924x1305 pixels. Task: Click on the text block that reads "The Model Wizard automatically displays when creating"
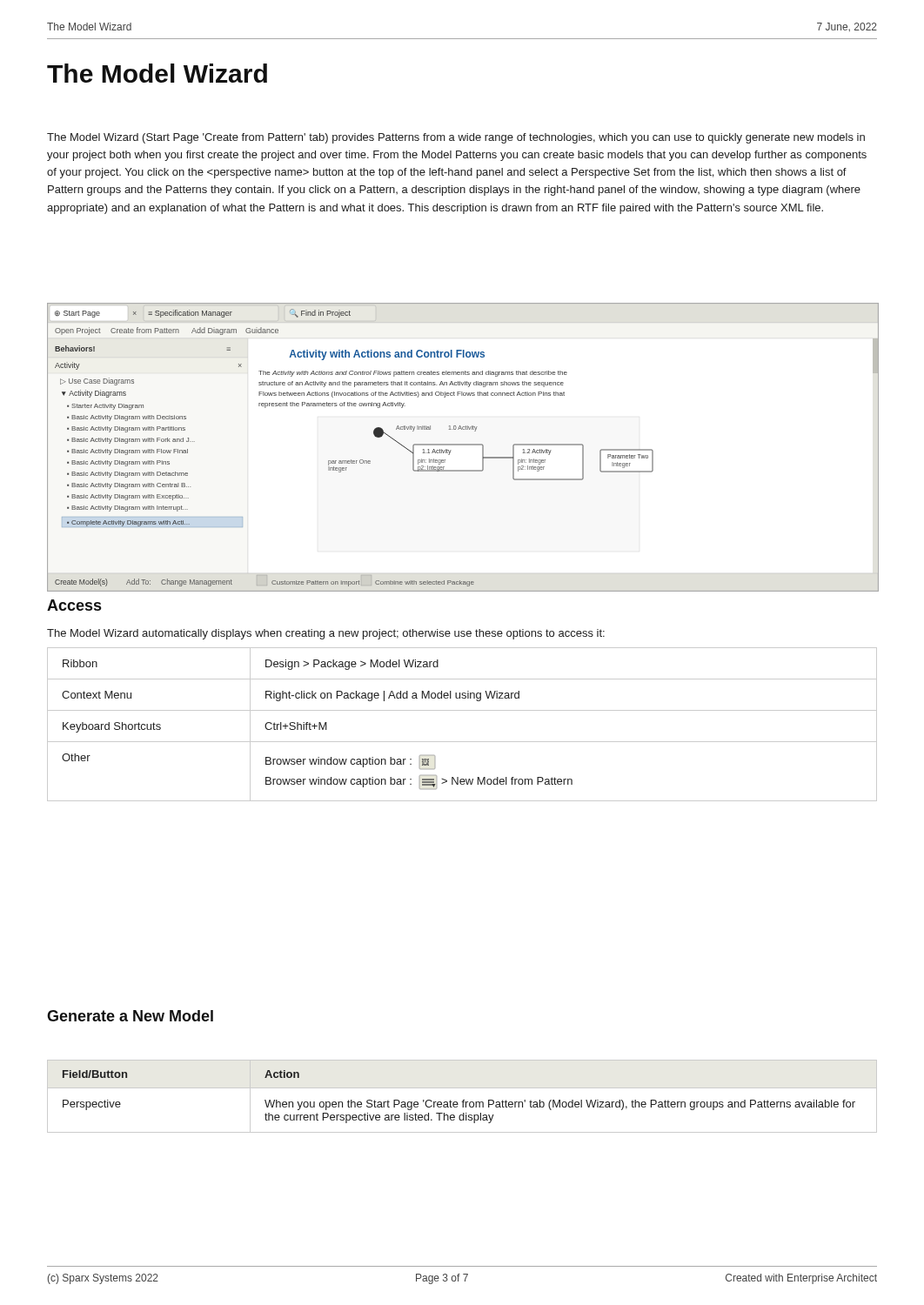pos(326,633)
